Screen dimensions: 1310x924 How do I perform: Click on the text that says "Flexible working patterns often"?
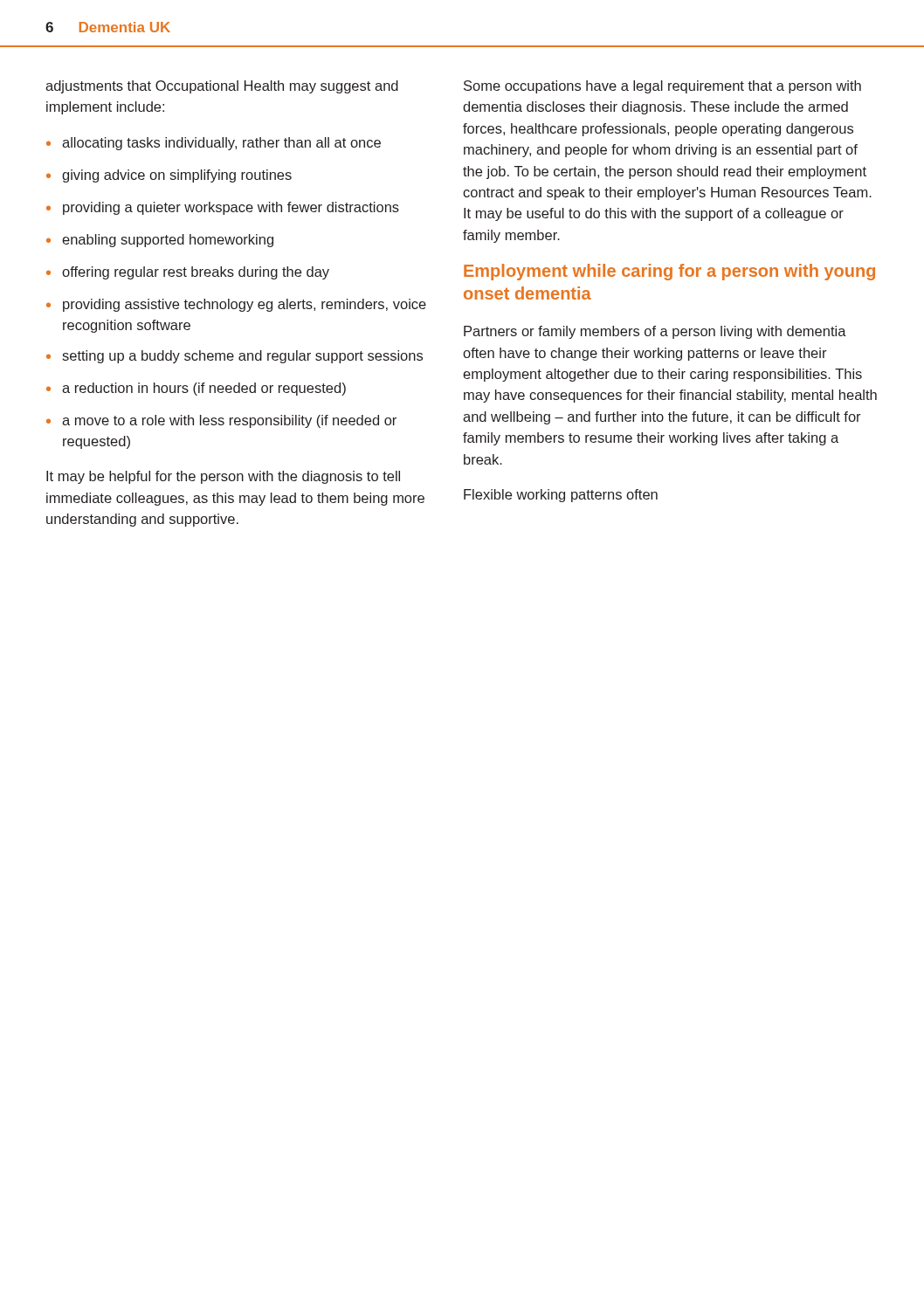(x=561, y=494)
